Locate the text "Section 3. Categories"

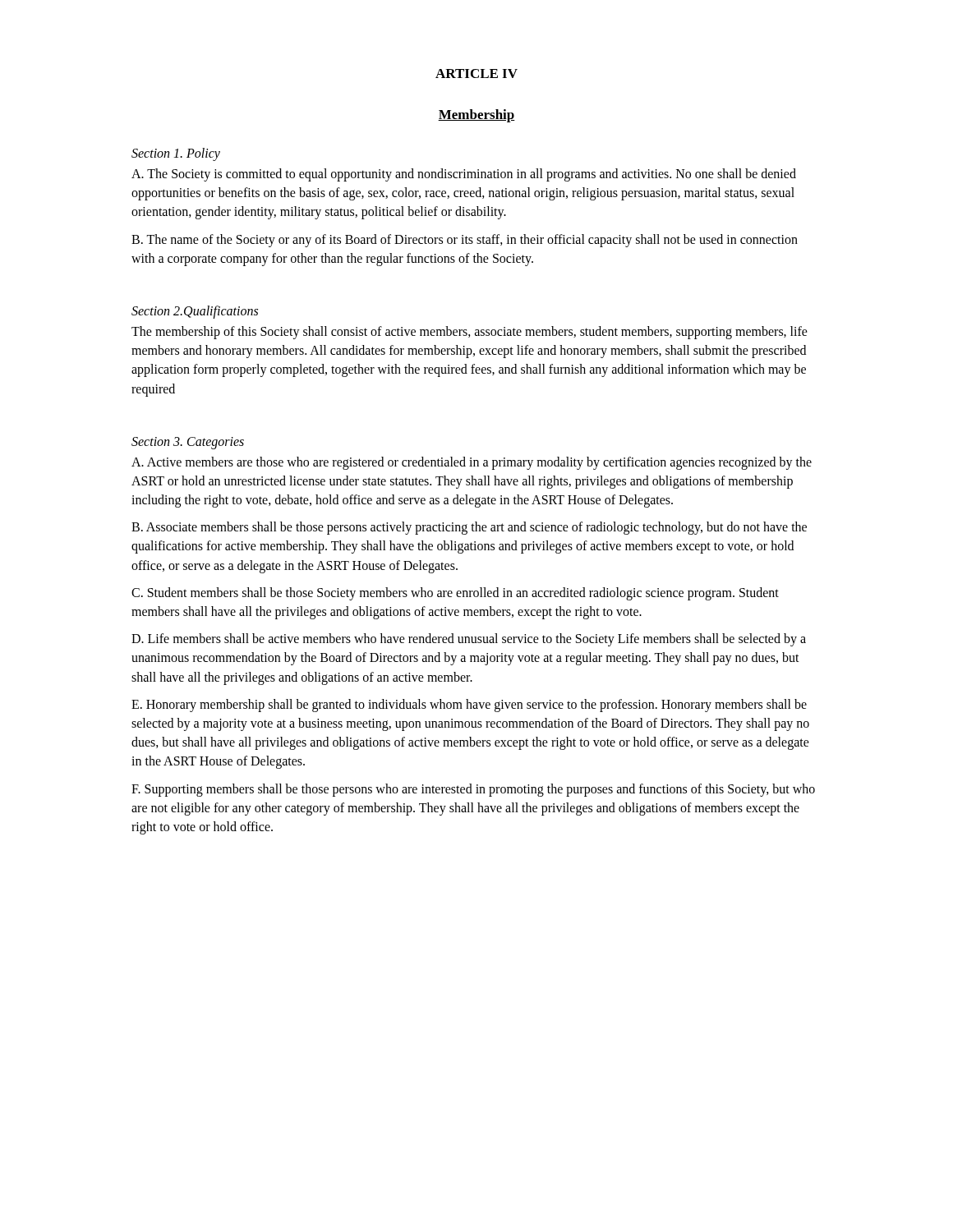(x=188, y=441)
